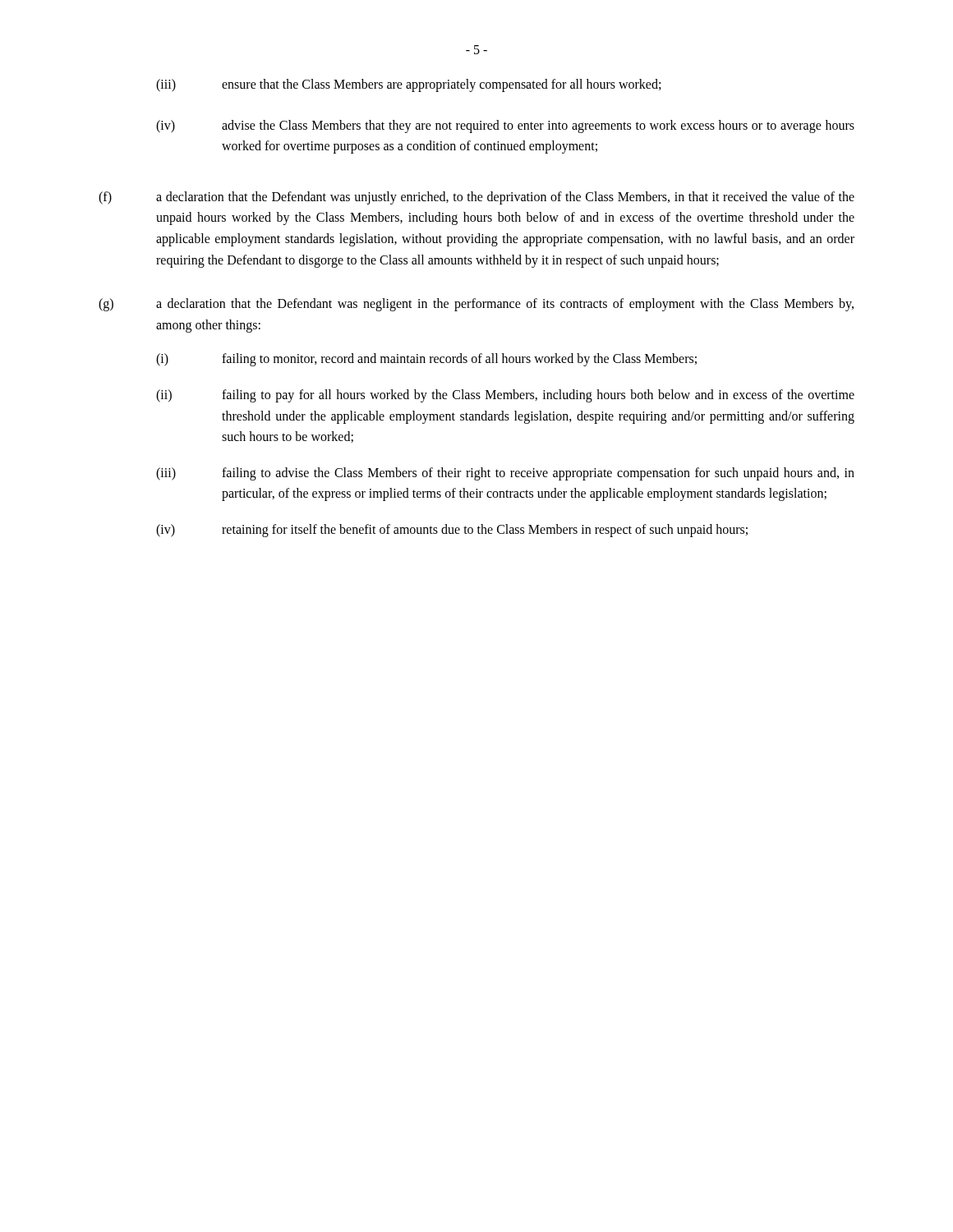Locate the list item containing "(ii) failing to pay for"

coord(505,416)
